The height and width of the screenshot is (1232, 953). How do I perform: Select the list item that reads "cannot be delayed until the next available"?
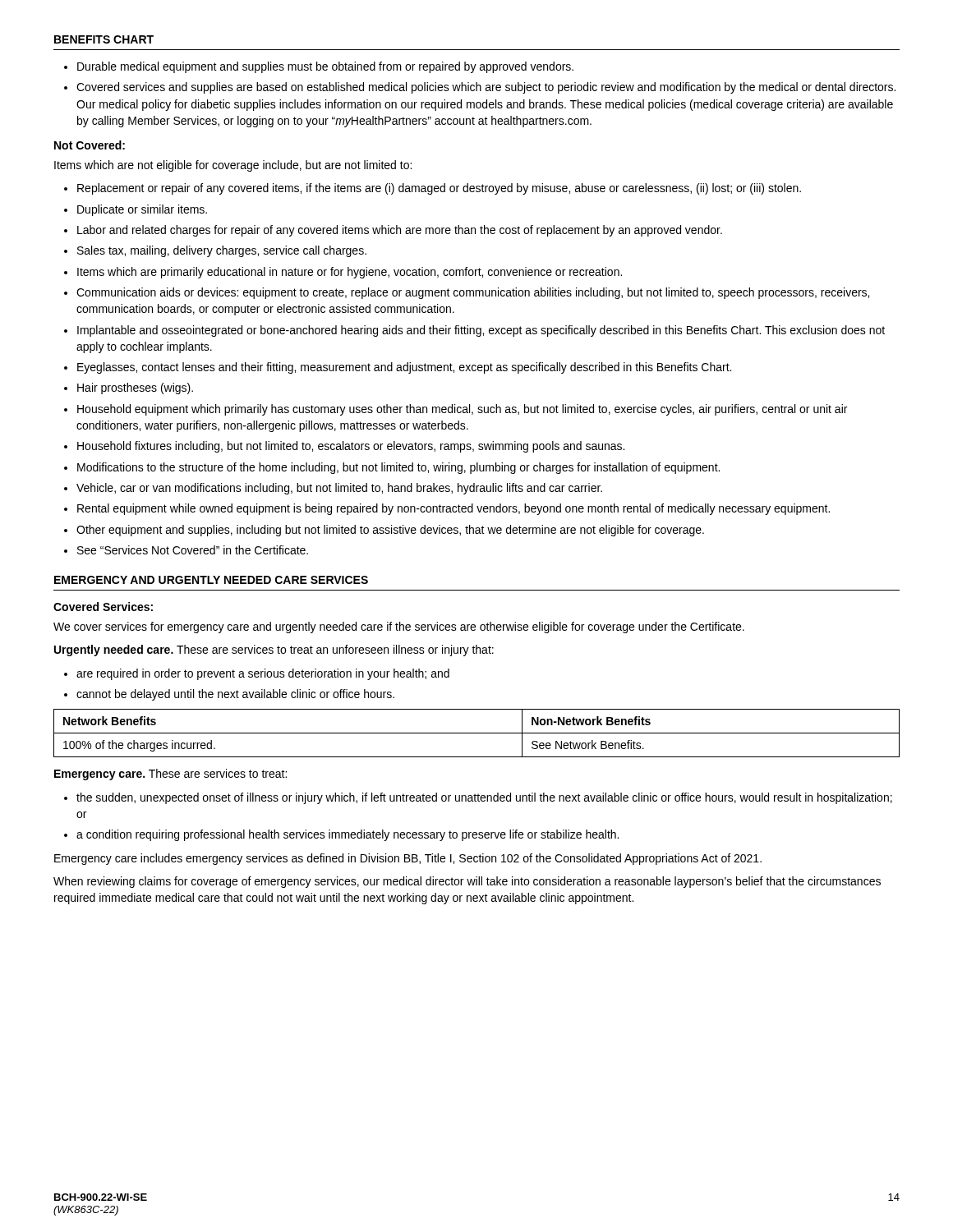(x=236, y=694)
